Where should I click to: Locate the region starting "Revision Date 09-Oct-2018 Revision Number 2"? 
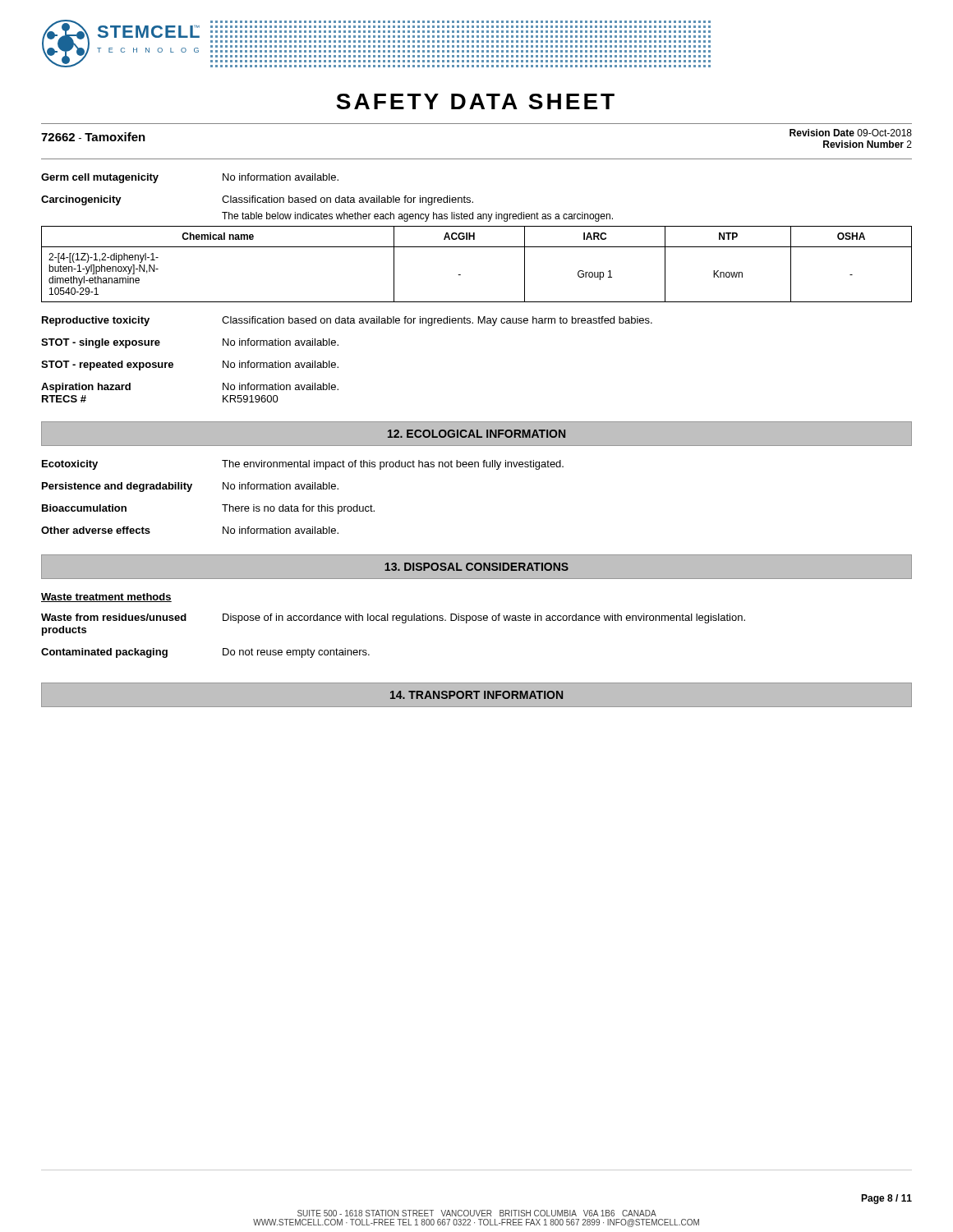click(x=851, y=139)
